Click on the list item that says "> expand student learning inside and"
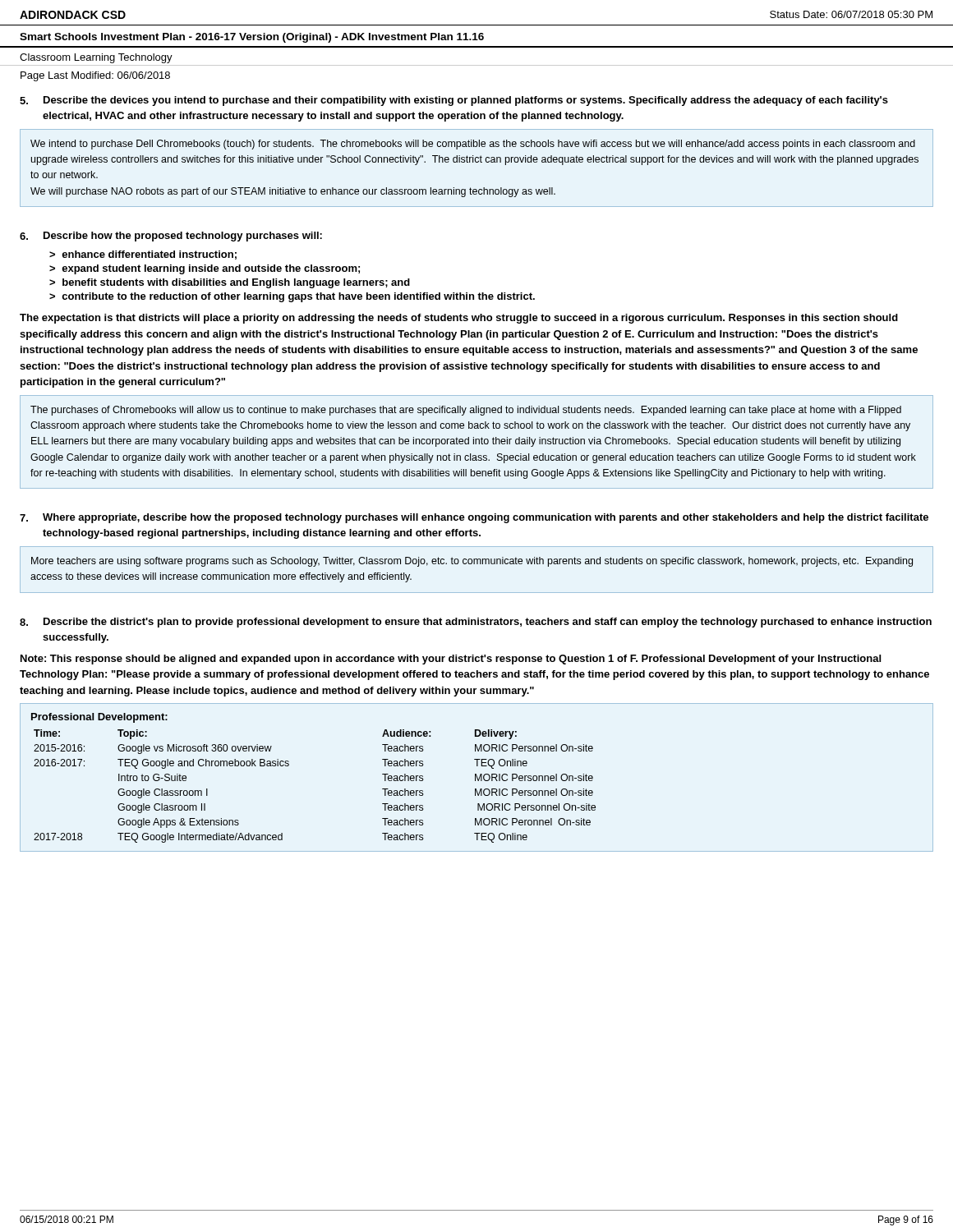 205,268
